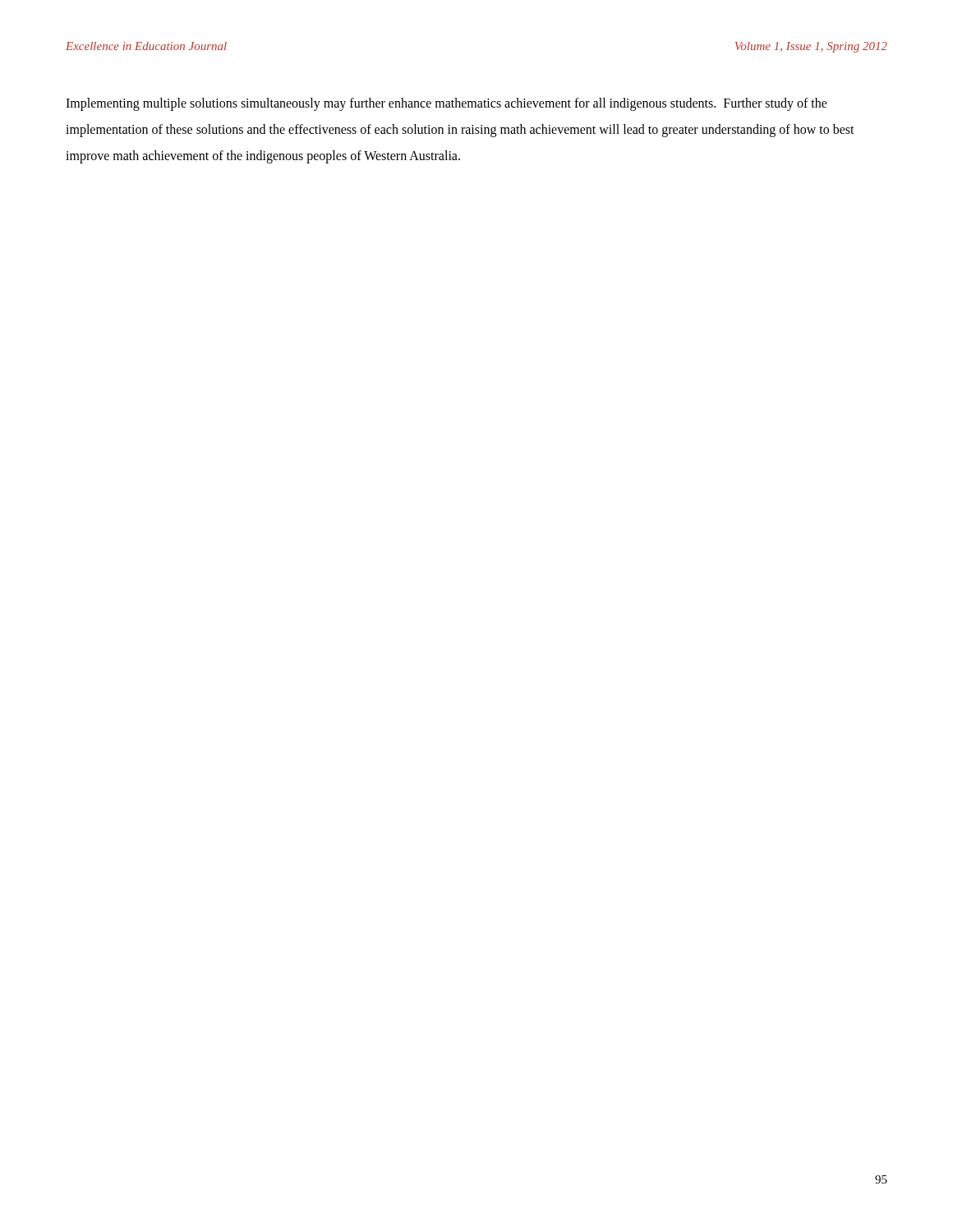Select the text block with the text "Implementing multiple solutions simultaneously may"
Viewport: 953px width, 1232px height.
click(460, 129)
